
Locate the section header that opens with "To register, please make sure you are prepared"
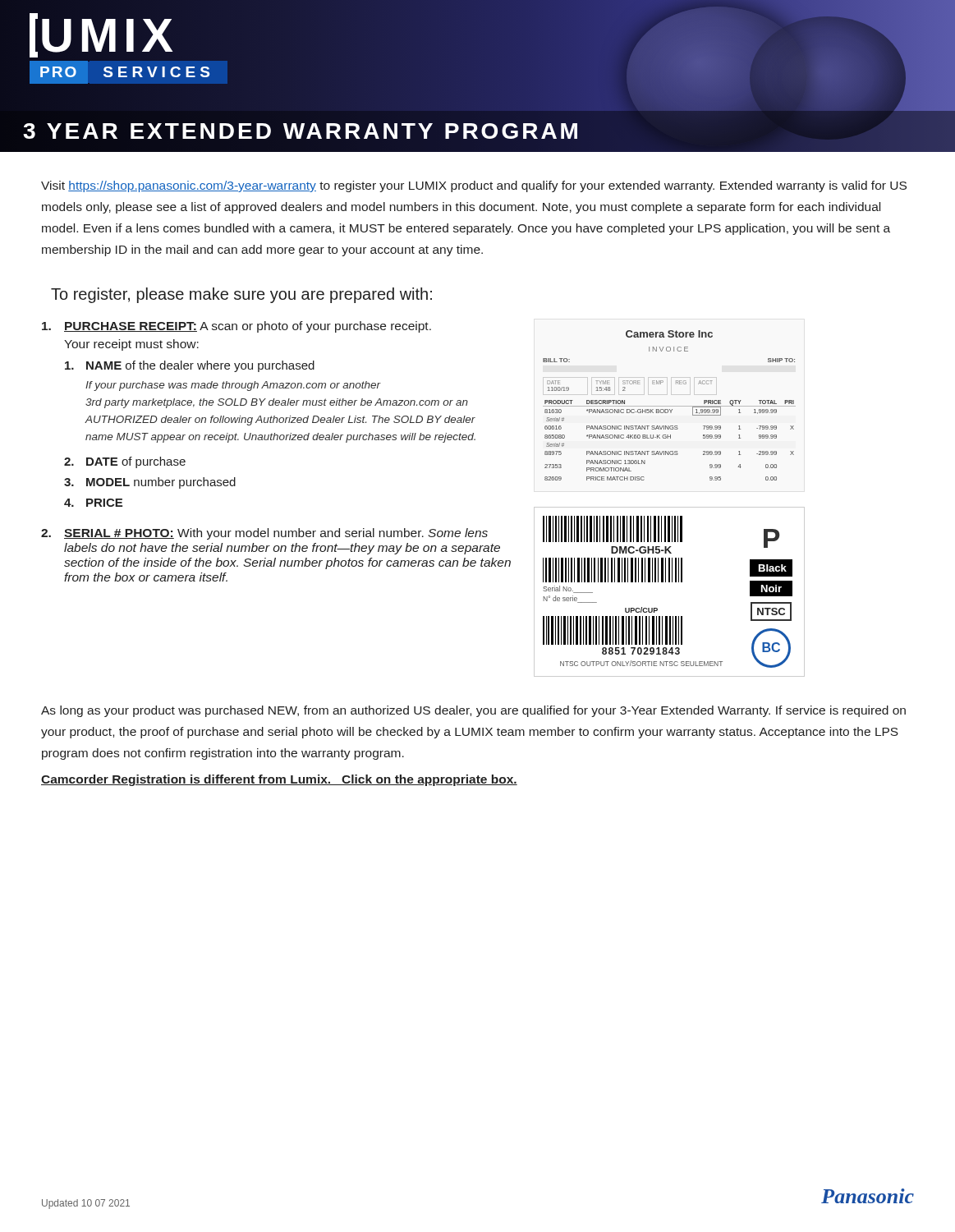click(242, 294)
